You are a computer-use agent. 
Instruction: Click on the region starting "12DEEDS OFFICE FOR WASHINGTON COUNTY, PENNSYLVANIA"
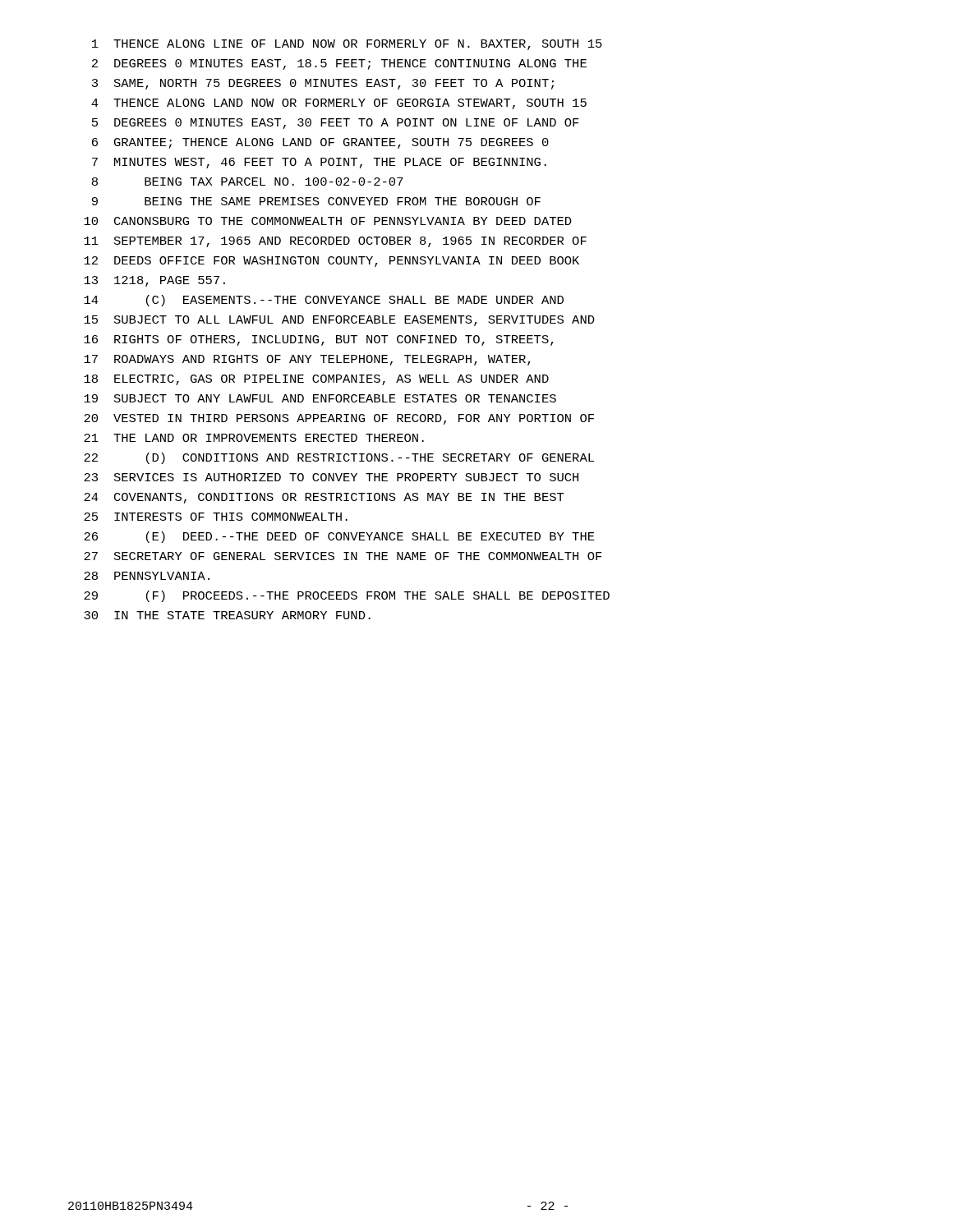[x=323, y=261]
